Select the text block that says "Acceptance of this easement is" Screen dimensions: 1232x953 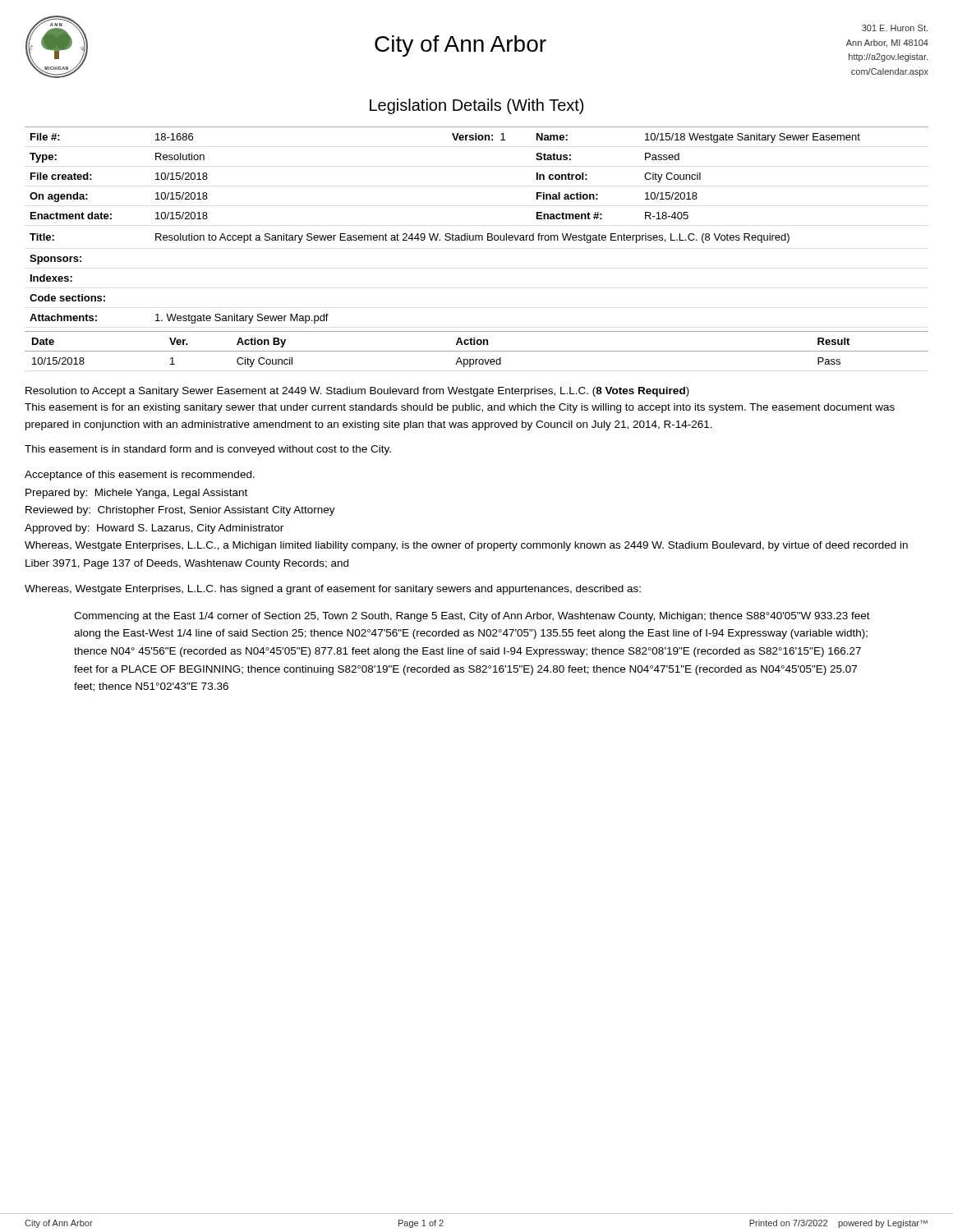[140, 476]
